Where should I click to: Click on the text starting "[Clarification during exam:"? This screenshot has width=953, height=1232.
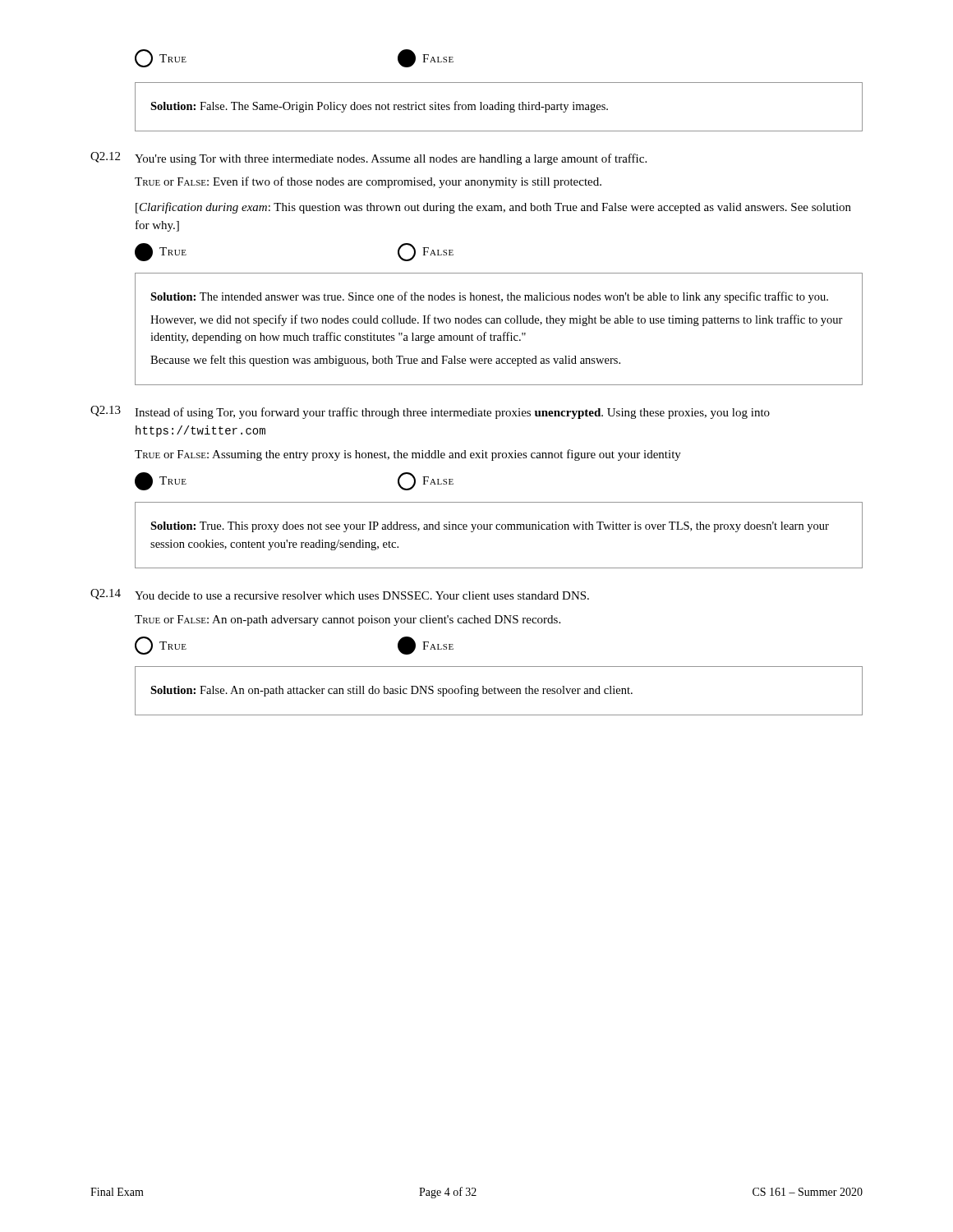(493, 216)
